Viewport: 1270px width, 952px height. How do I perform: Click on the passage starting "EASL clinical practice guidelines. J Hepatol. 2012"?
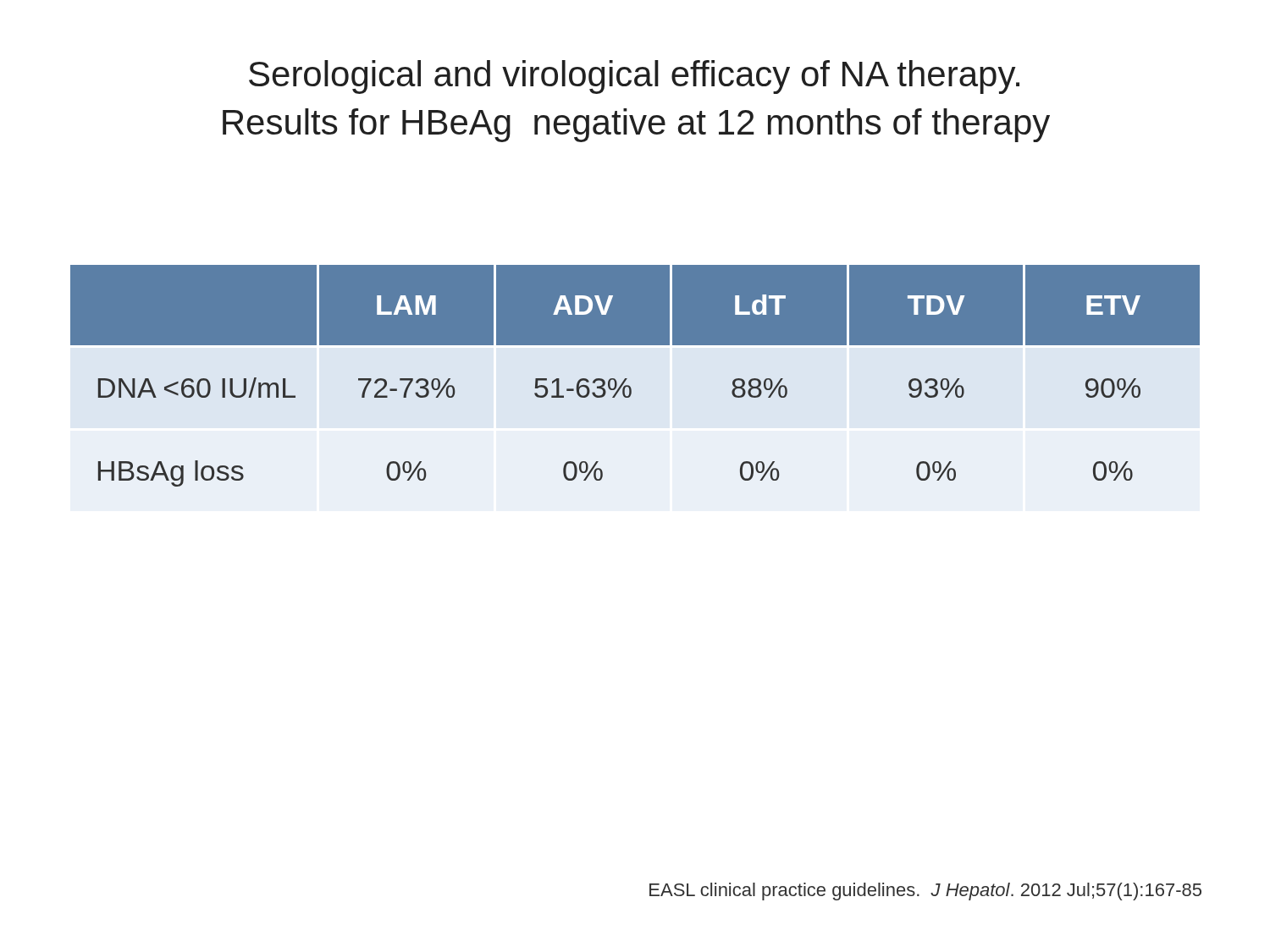(925, 890)
